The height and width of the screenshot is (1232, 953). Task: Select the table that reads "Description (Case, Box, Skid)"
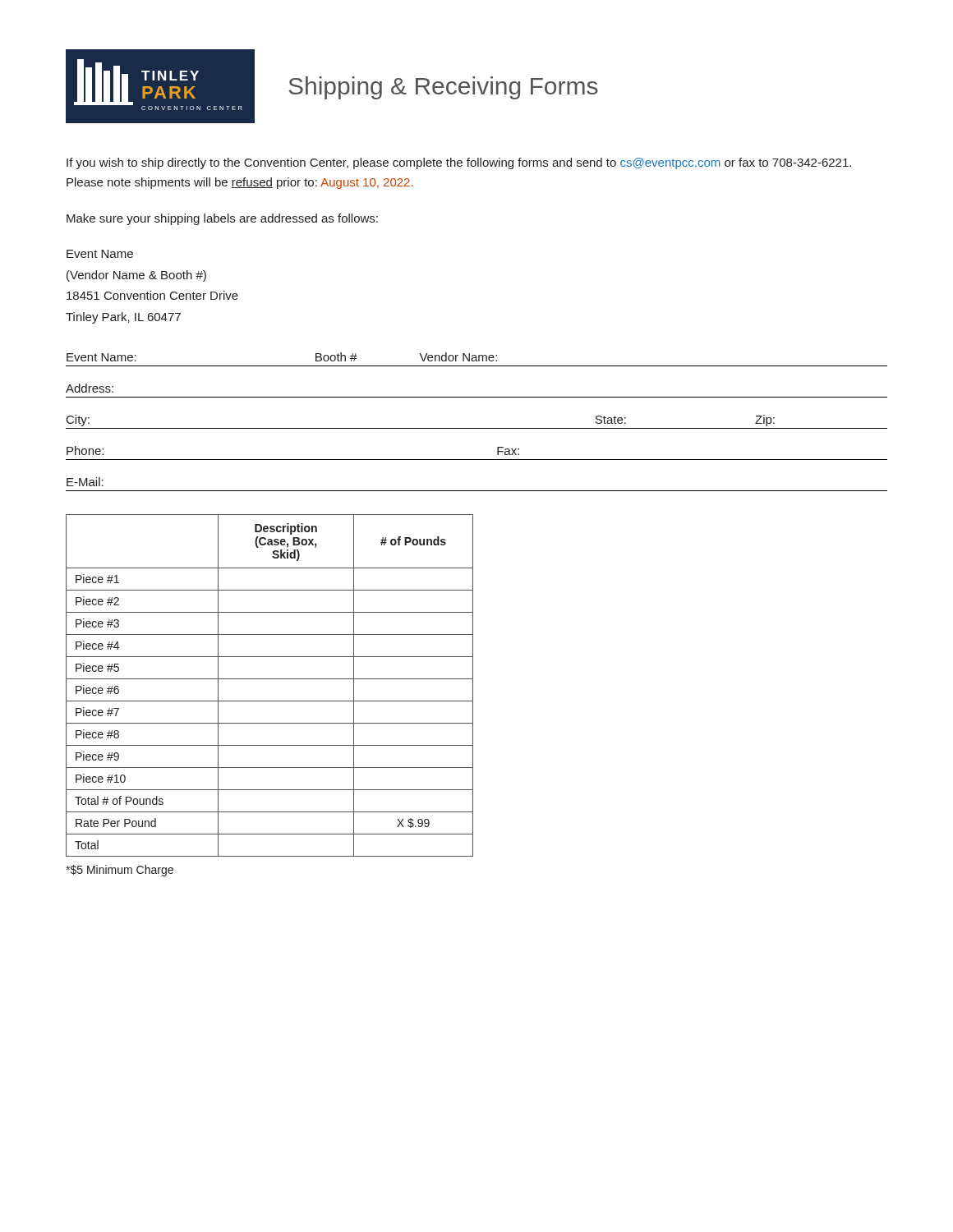click(476, 685)
